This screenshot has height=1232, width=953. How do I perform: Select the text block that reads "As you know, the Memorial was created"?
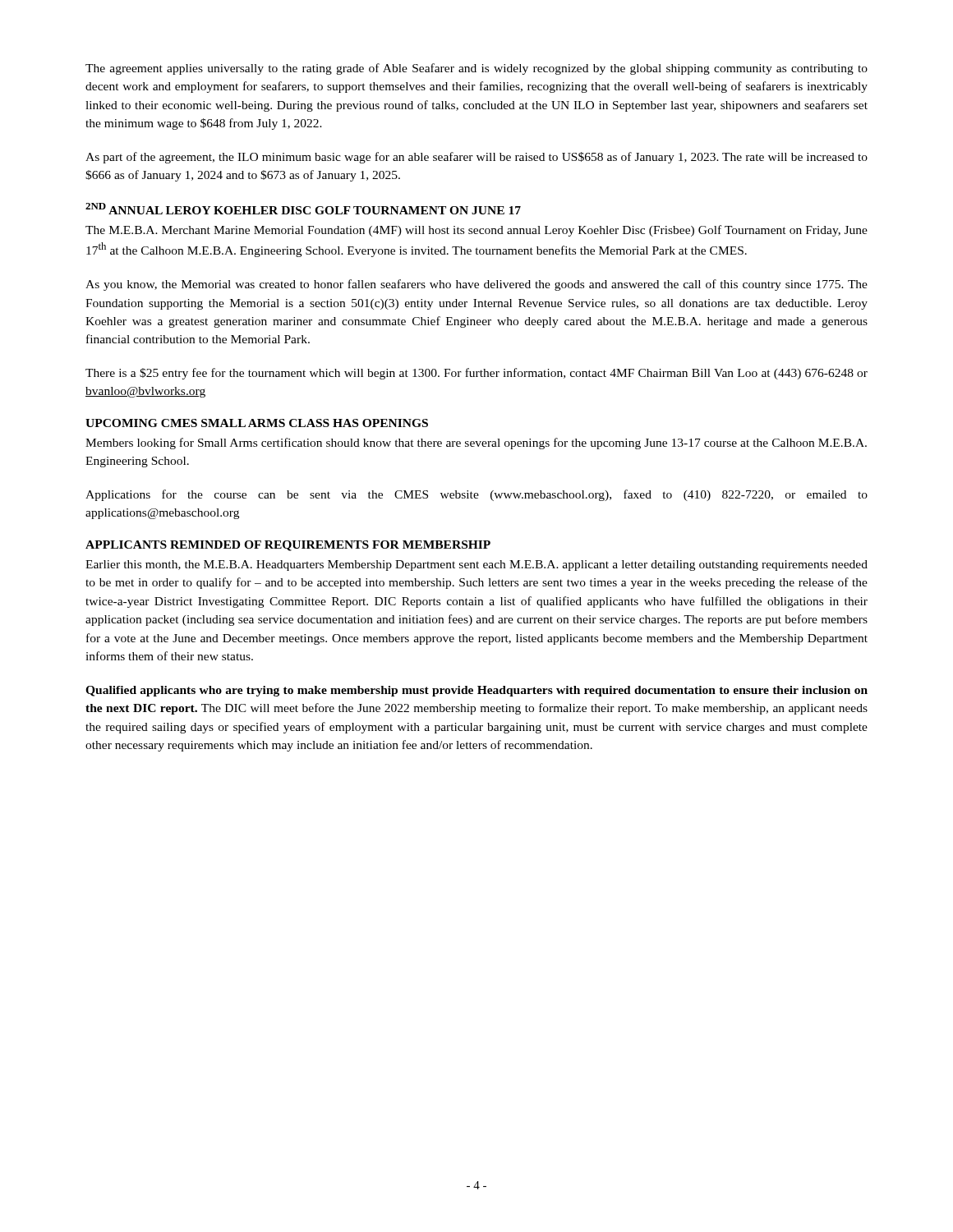(476, 312)
